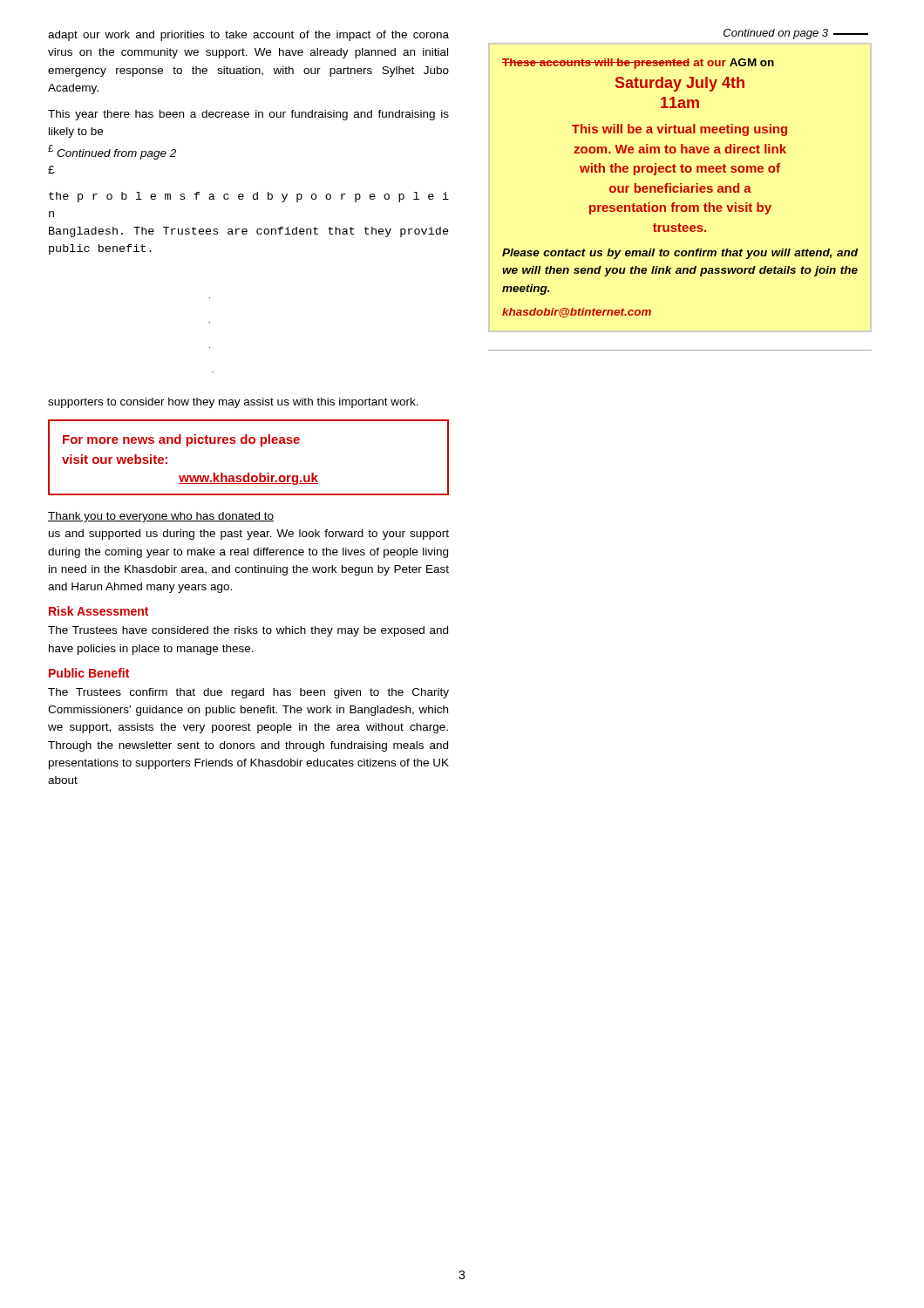Find the text starting "This year there has been a"
Viewport: 924px width, 1308px height.
pyautogui.click(x=248, y=115)
